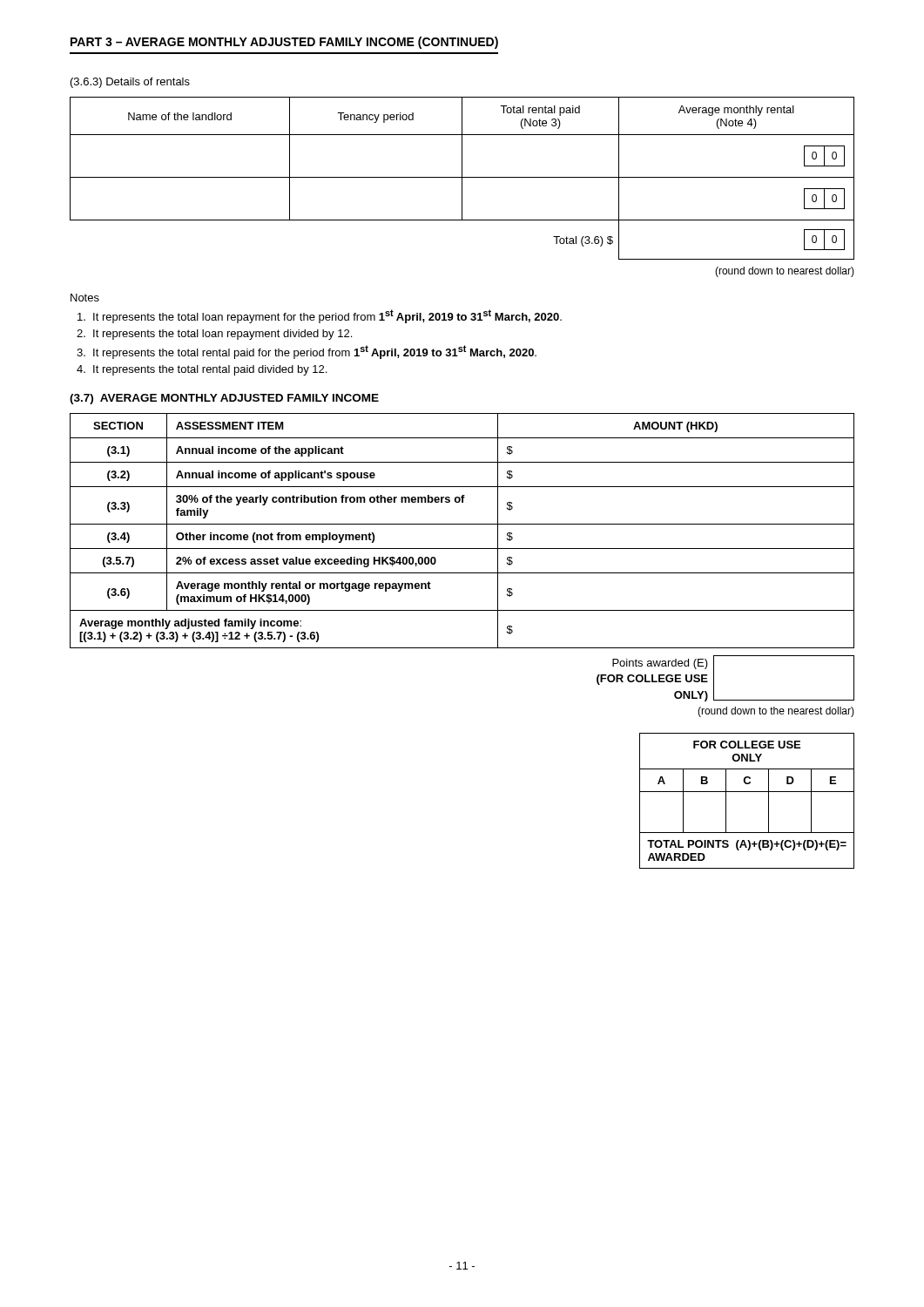This screenshot has width=924, height=1307.
Task: Locate the section header with the text "PART 3 – AVERAGE MONTHLY ADJUSTED"
Action: click(284, 42)
